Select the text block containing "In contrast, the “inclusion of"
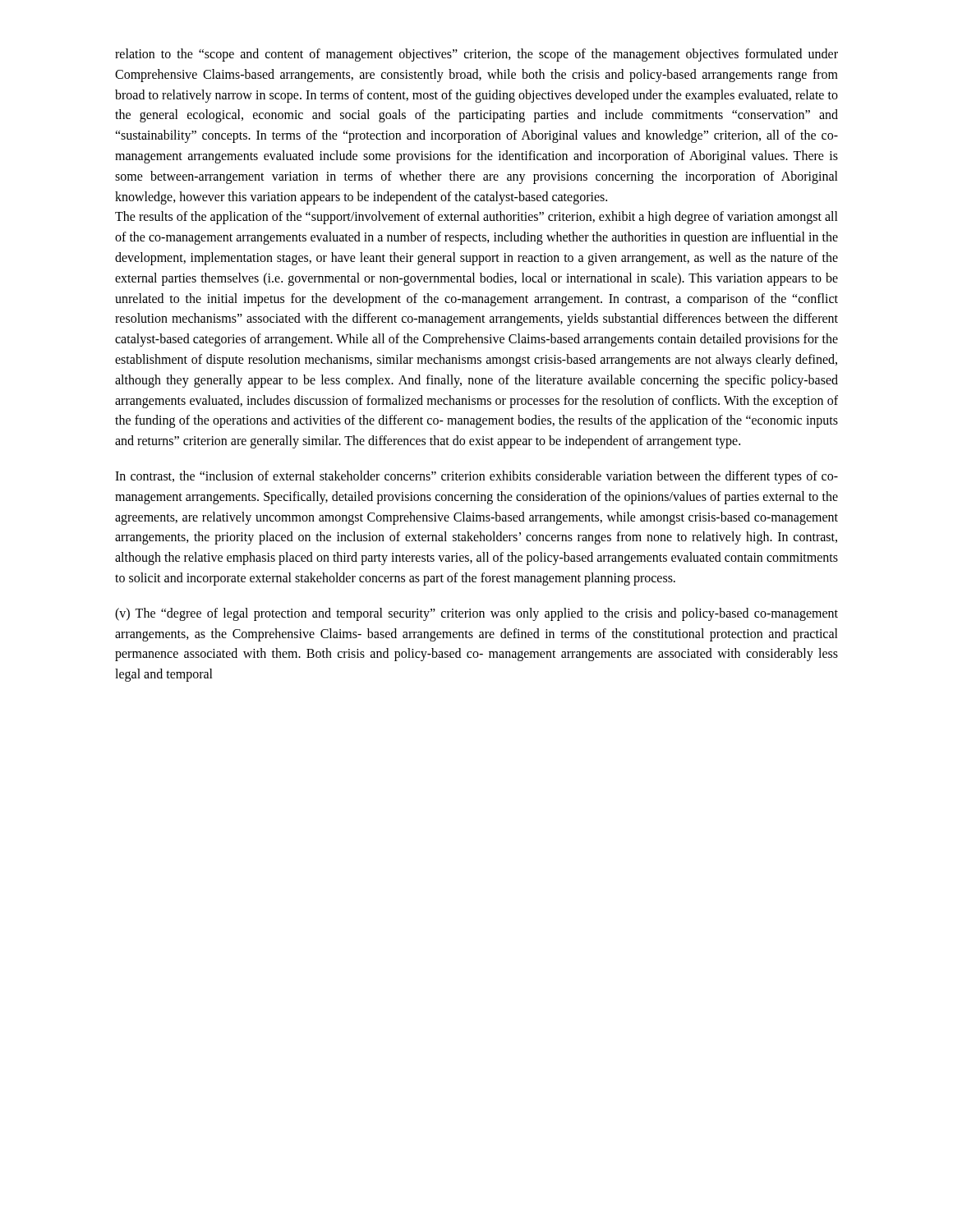953x1232 pixels. [x=476, y=527]
